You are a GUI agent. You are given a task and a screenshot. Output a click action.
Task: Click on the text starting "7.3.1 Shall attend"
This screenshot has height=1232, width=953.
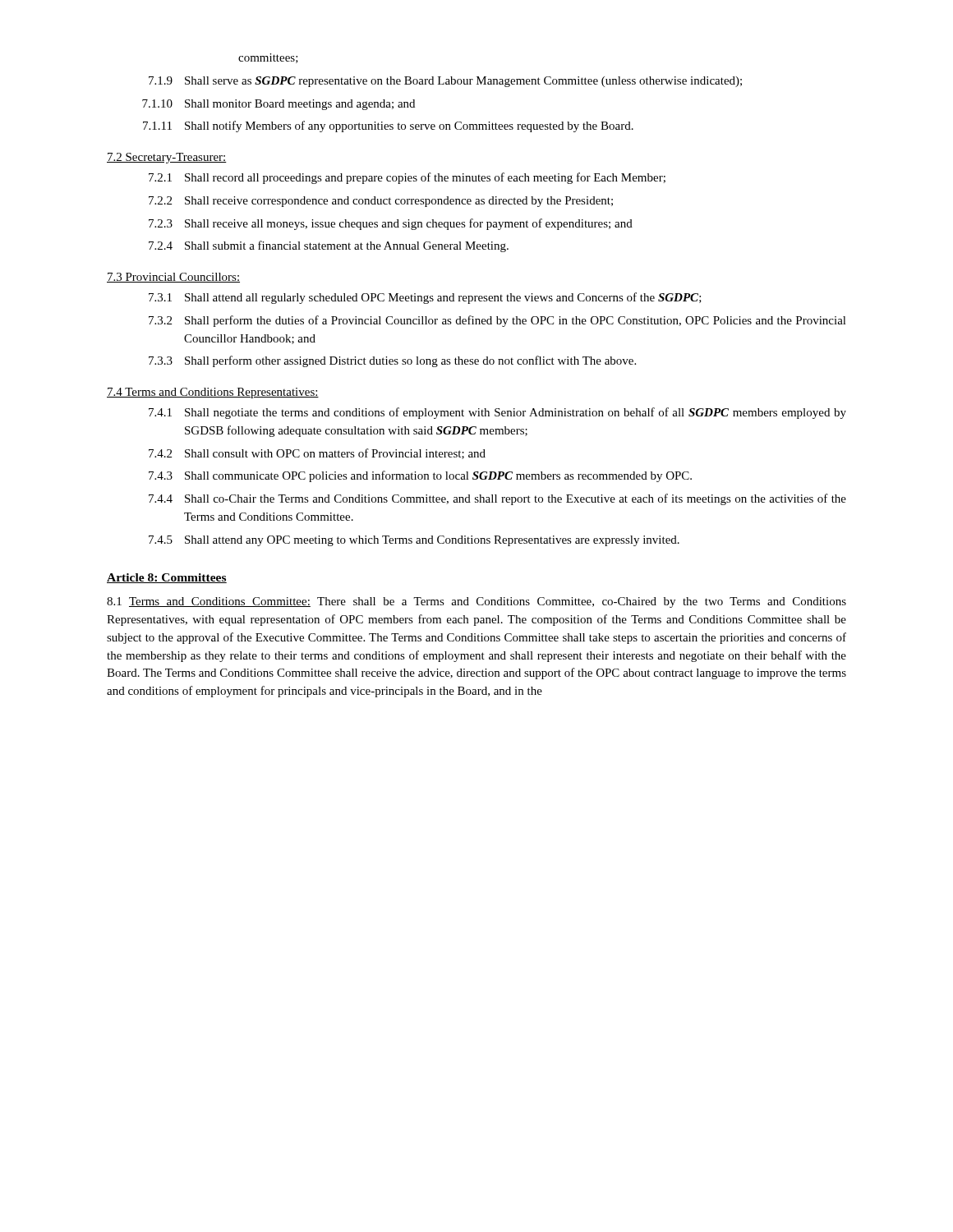(476, 298)
